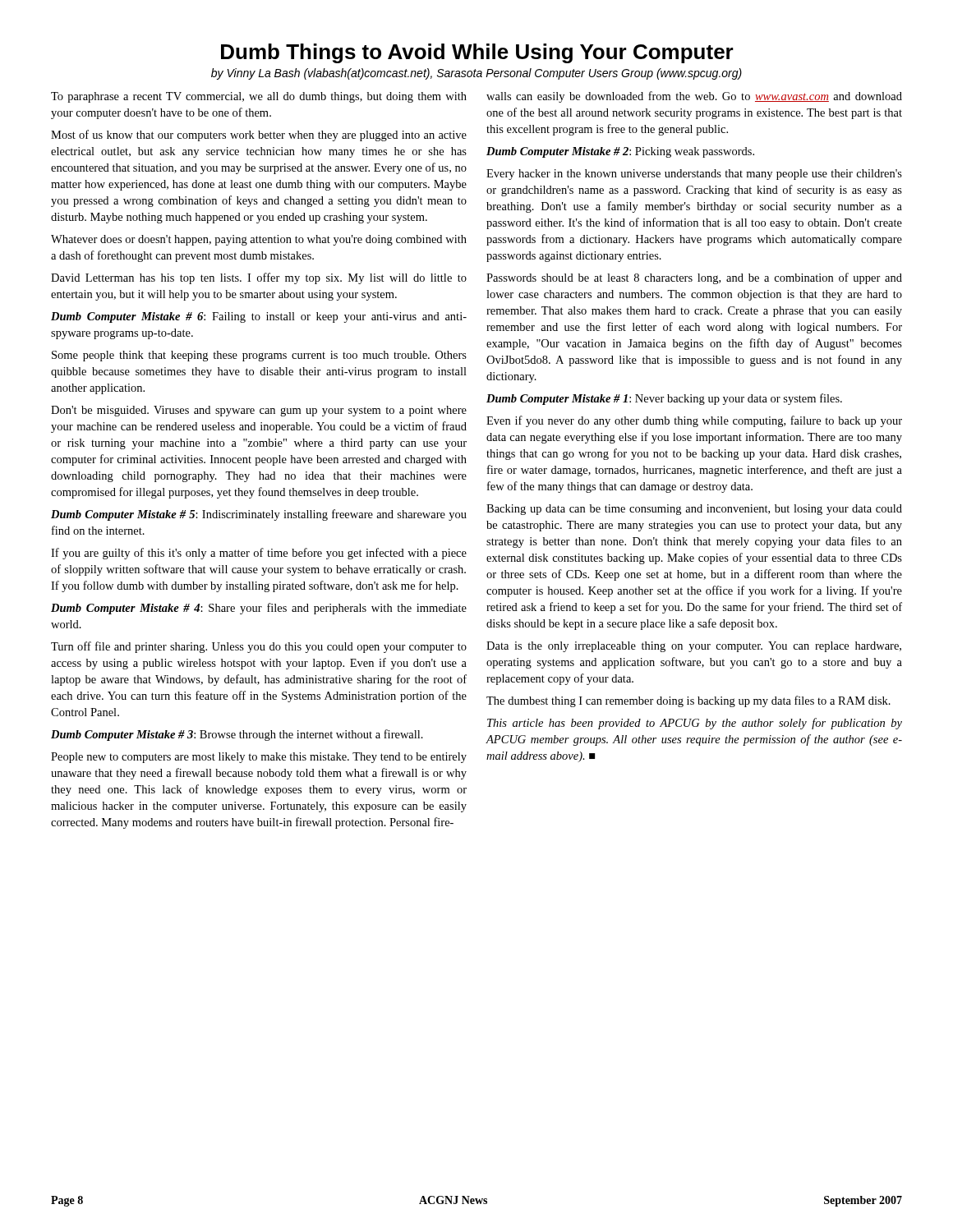Find the text block that reads "If you are guilty"
The height and width of the screenshot is (1232, 953).
[x=259, y=569]
